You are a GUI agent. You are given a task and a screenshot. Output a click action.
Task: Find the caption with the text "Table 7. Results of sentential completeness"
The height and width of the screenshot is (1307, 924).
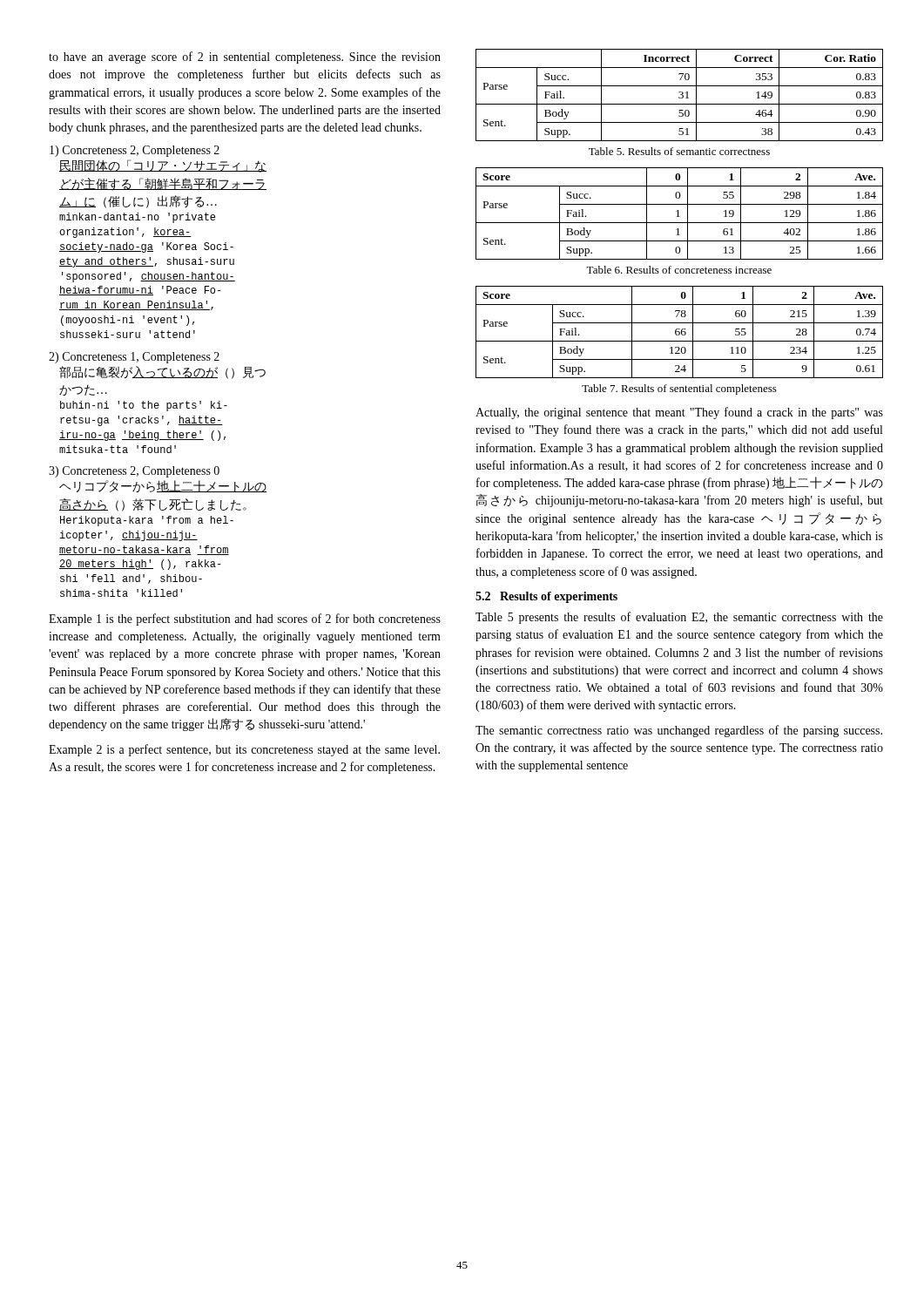[679, 388]
